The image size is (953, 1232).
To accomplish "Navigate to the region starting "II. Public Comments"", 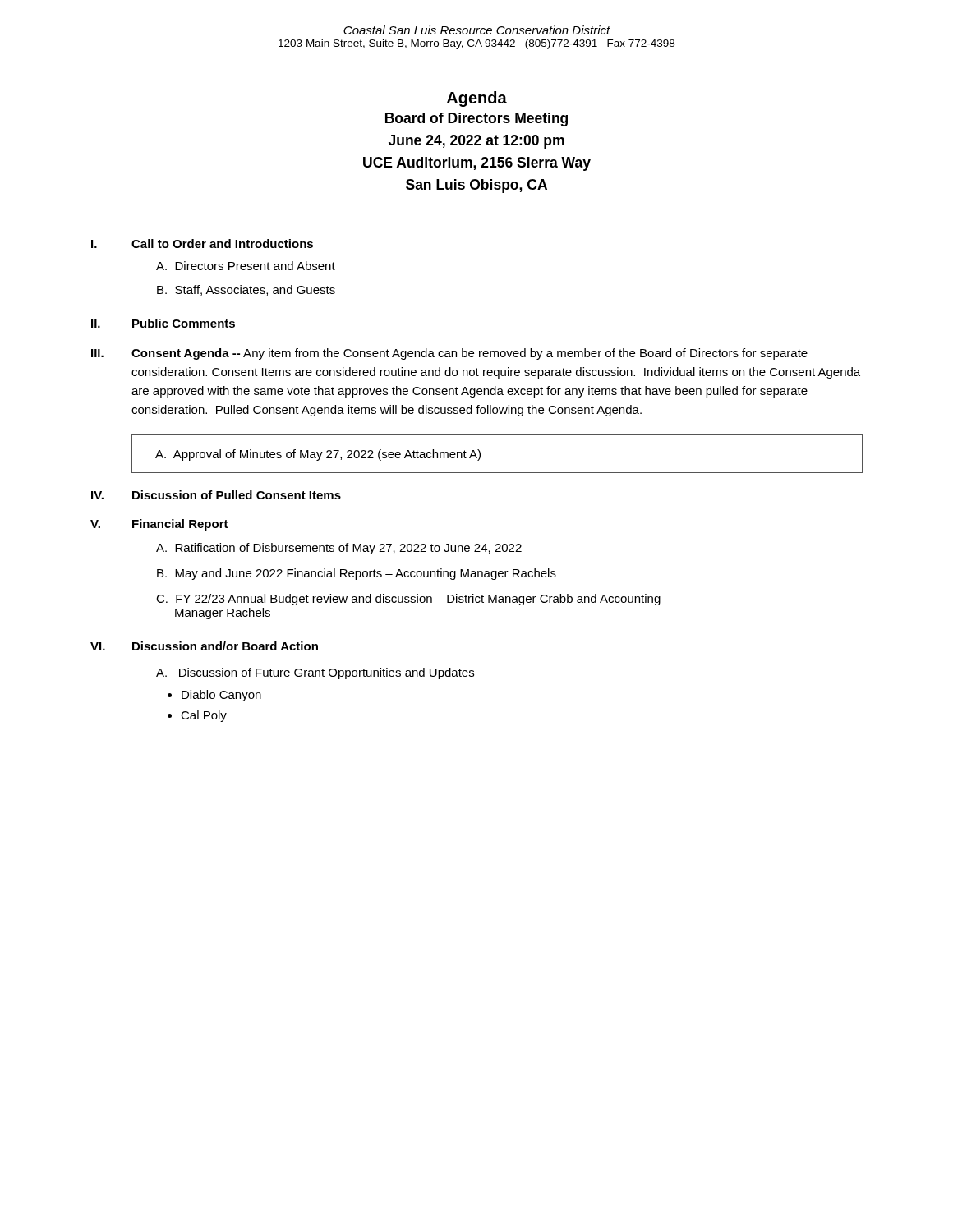I will pyautogui.click(x=163, y=323).
